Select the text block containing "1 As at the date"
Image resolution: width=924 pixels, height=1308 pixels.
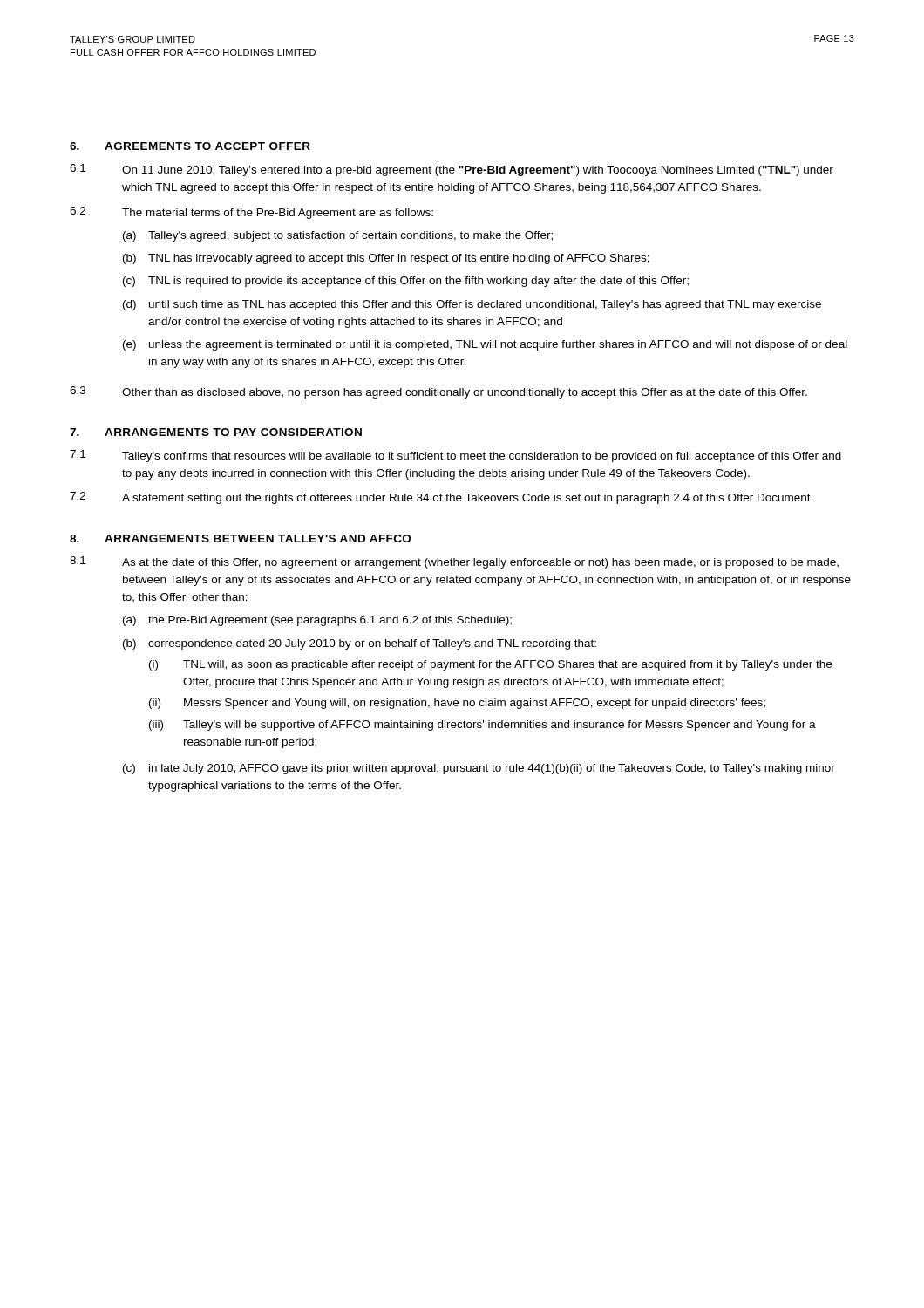[462, 677]
